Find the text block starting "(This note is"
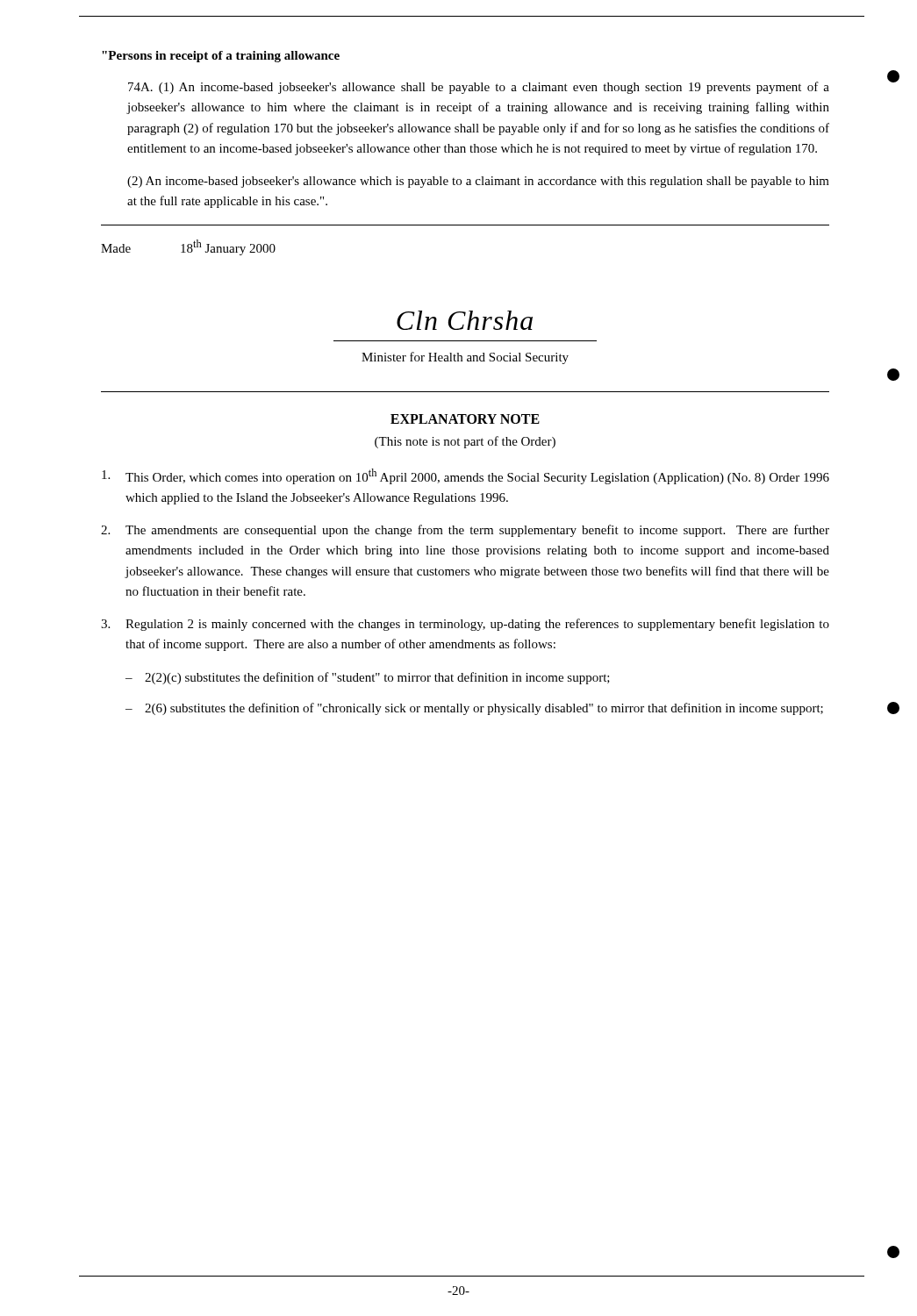 click(465, 441)
